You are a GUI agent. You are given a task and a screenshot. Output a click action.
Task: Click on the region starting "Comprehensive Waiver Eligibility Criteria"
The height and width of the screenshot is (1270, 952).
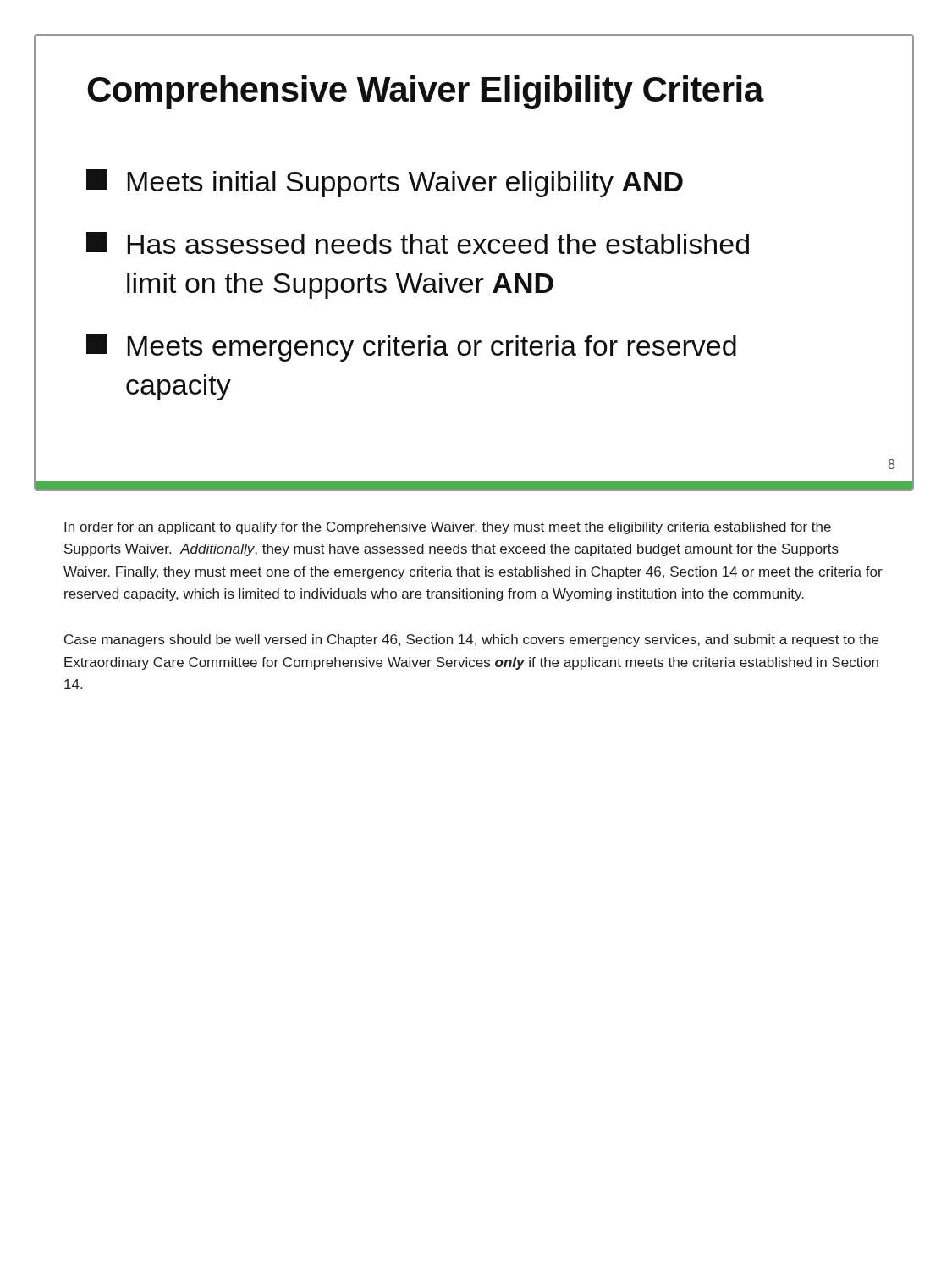click(x=467, y=90)
